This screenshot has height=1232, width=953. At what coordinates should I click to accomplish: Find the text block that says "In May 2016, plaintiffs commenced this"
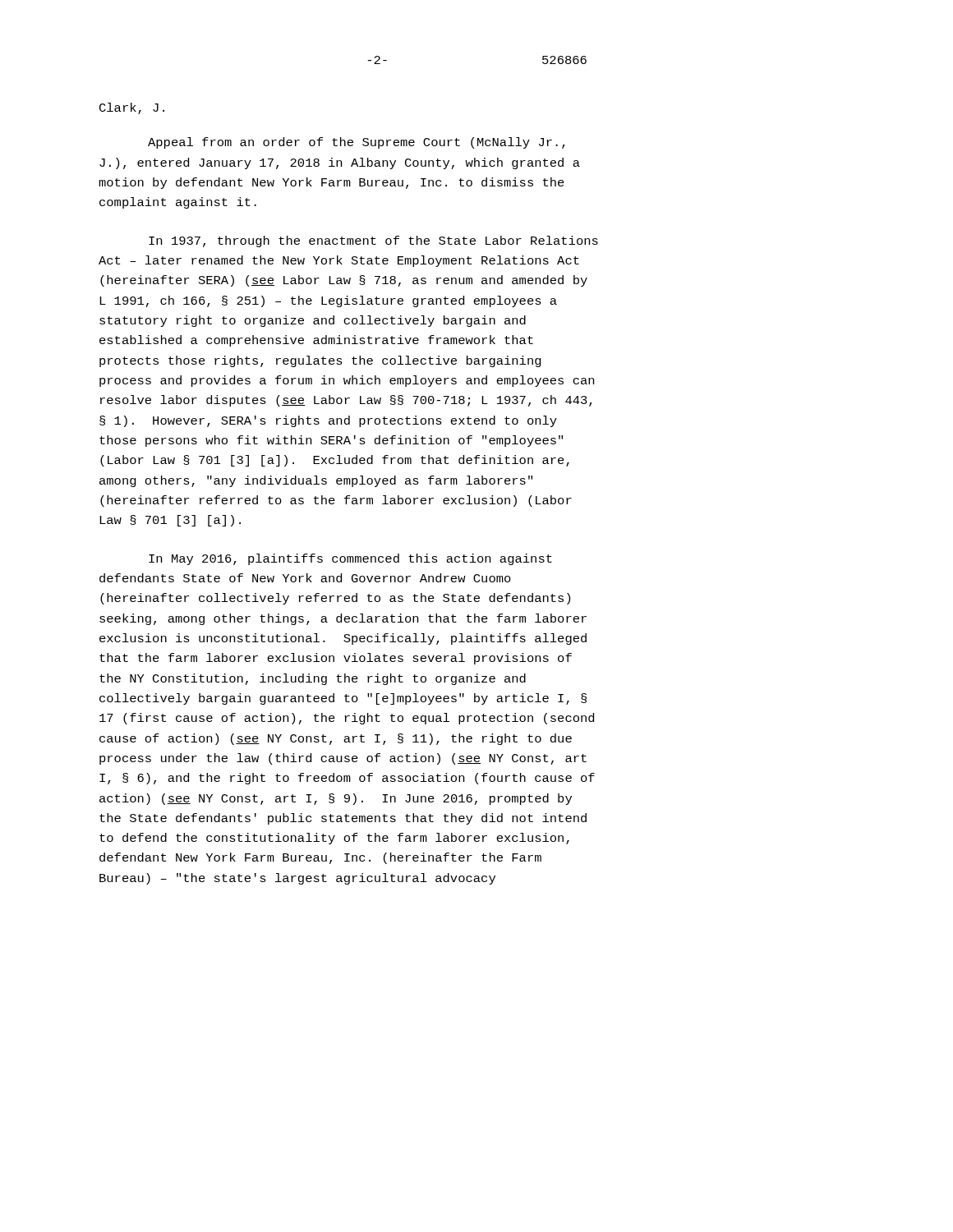(x=347, y=719)
